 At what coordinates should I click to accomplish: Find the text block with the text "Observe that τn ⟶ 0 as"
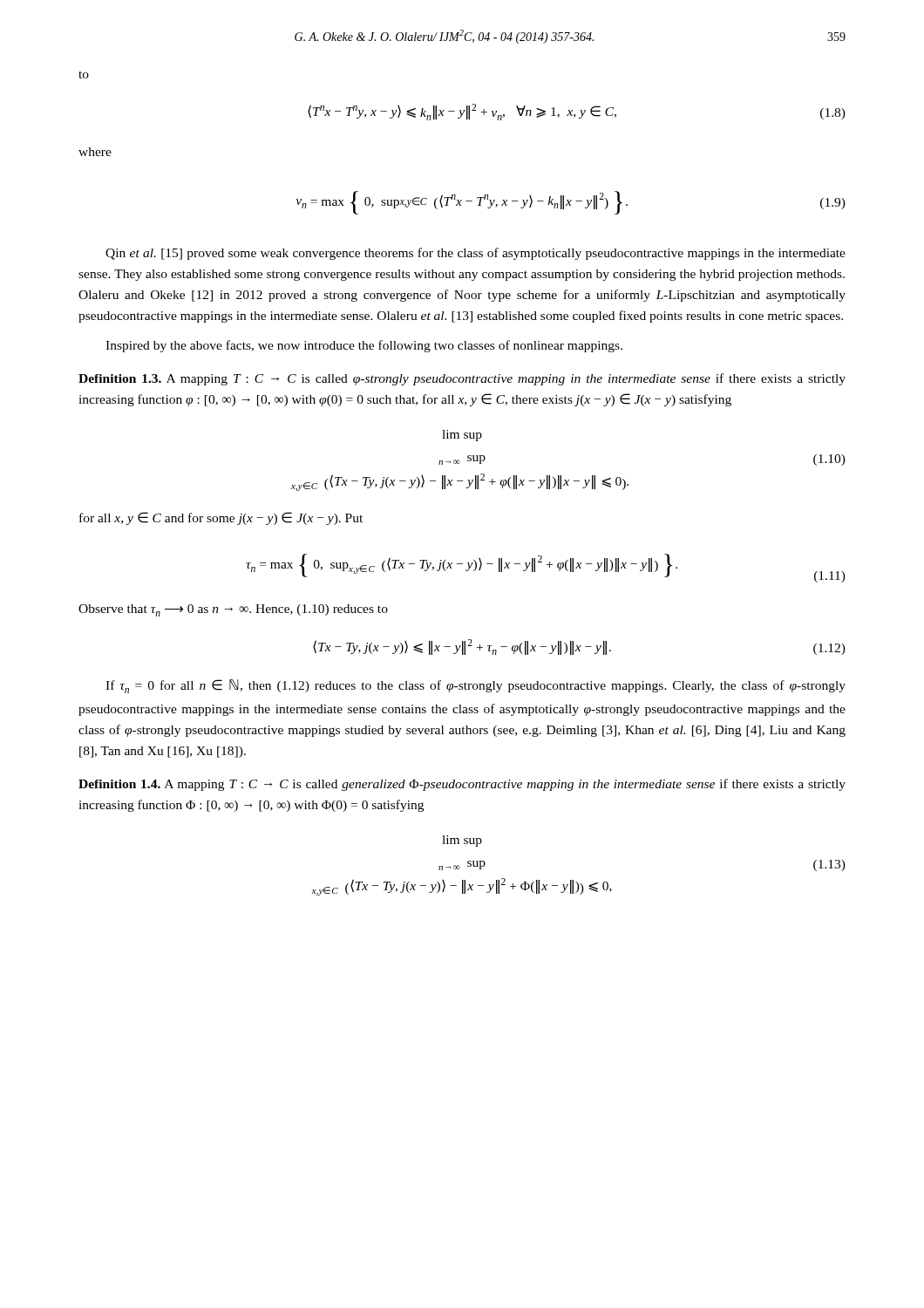click(x=233, y=610)
